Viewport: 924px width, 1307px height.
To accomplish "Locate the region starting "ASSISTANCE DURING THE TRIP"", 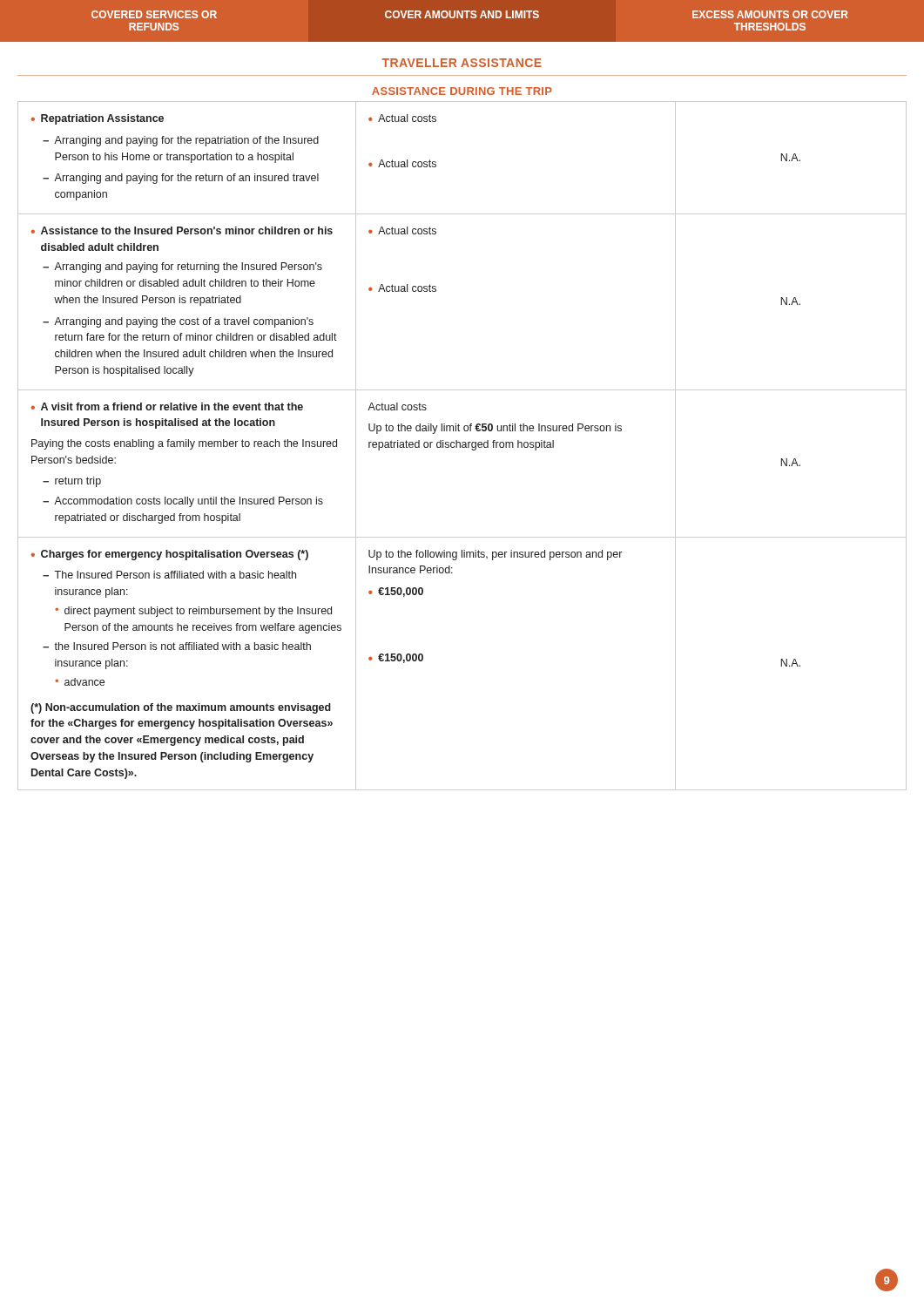I will tap(462, 91).
